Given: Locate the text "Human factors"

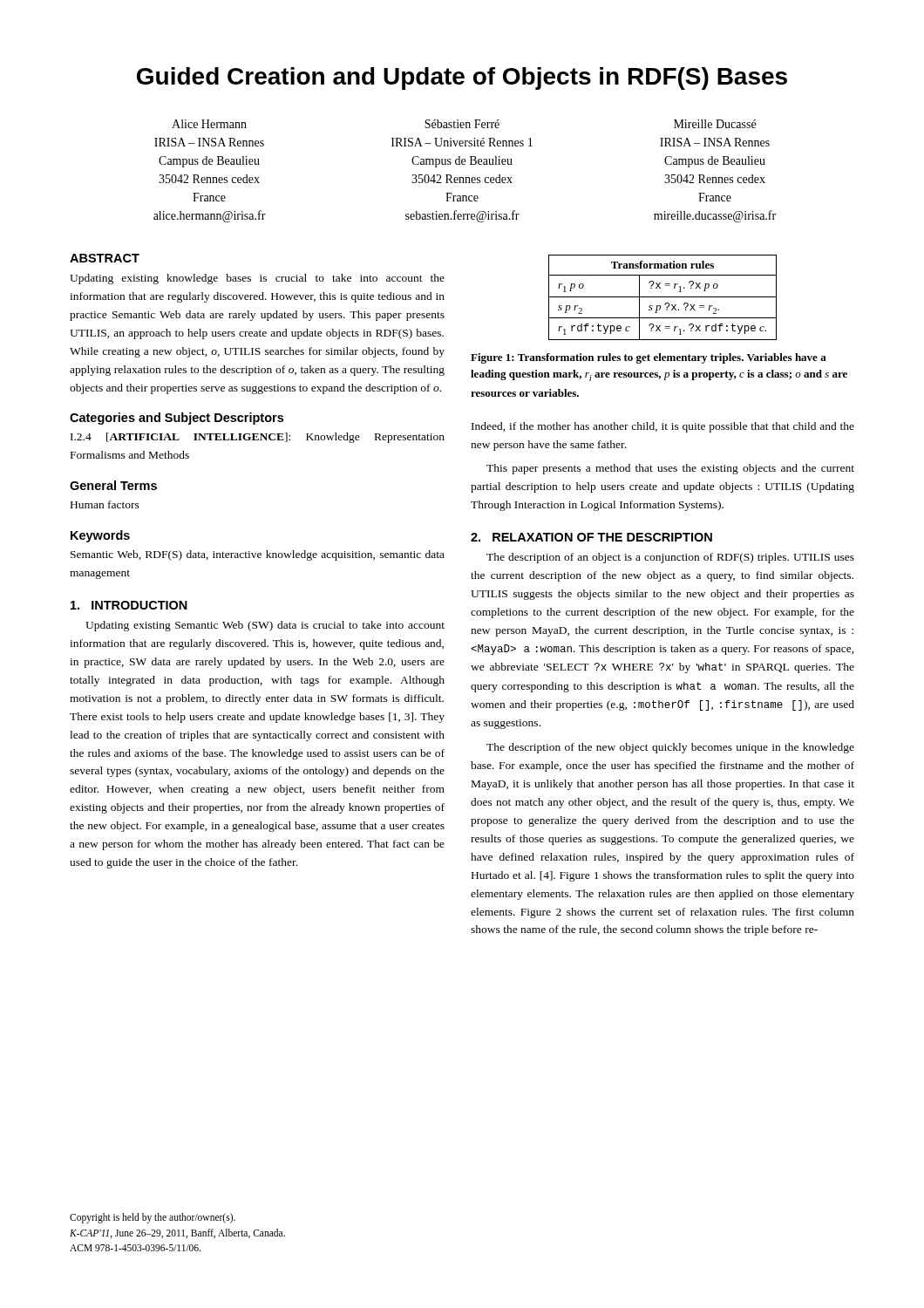Looking at the screenshot, I should 105,505.
